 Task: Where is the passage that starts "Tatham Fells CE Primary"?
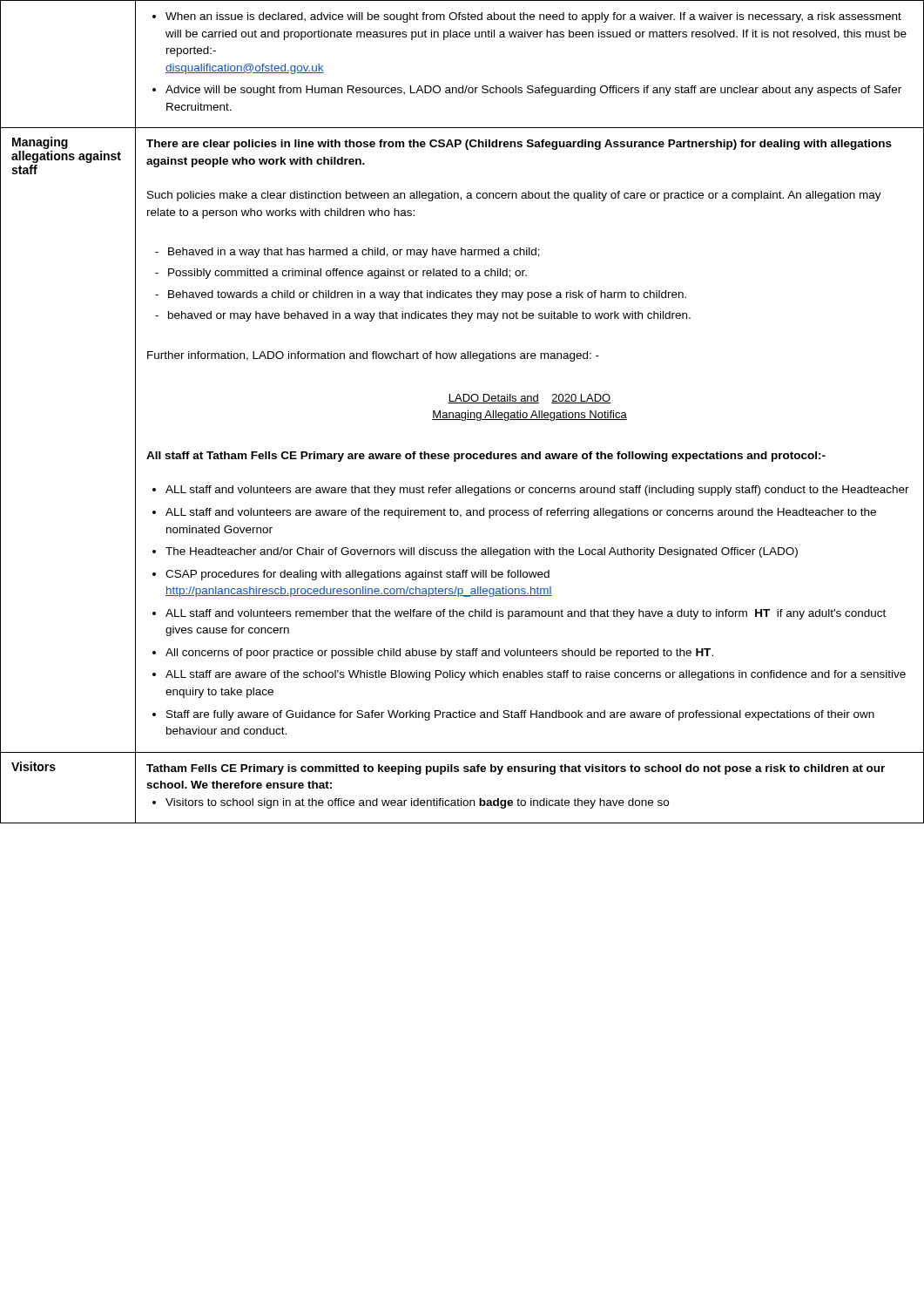tap(516, 776)
